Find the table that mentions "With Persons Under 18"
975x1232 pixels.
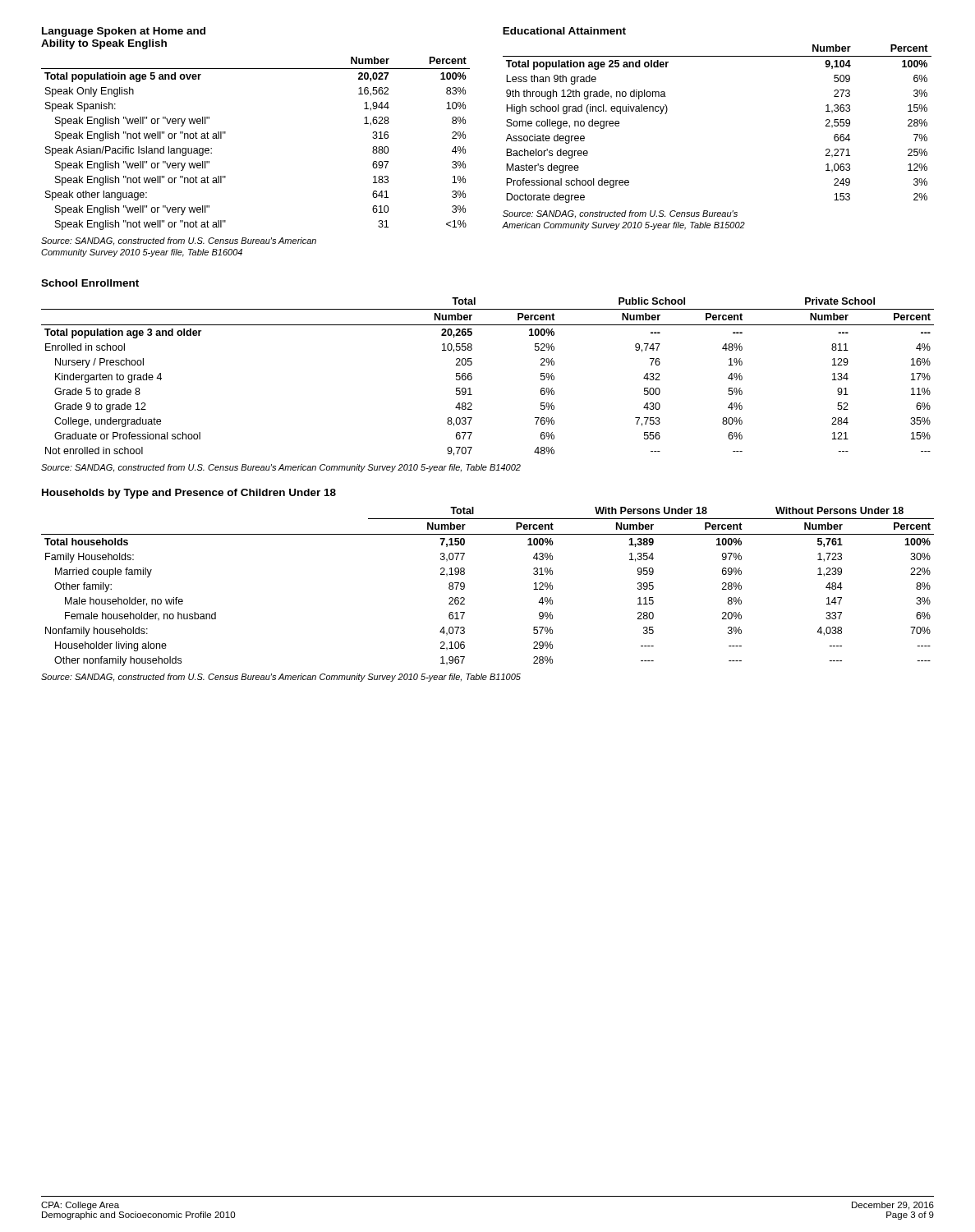click(x=488, y=586)
